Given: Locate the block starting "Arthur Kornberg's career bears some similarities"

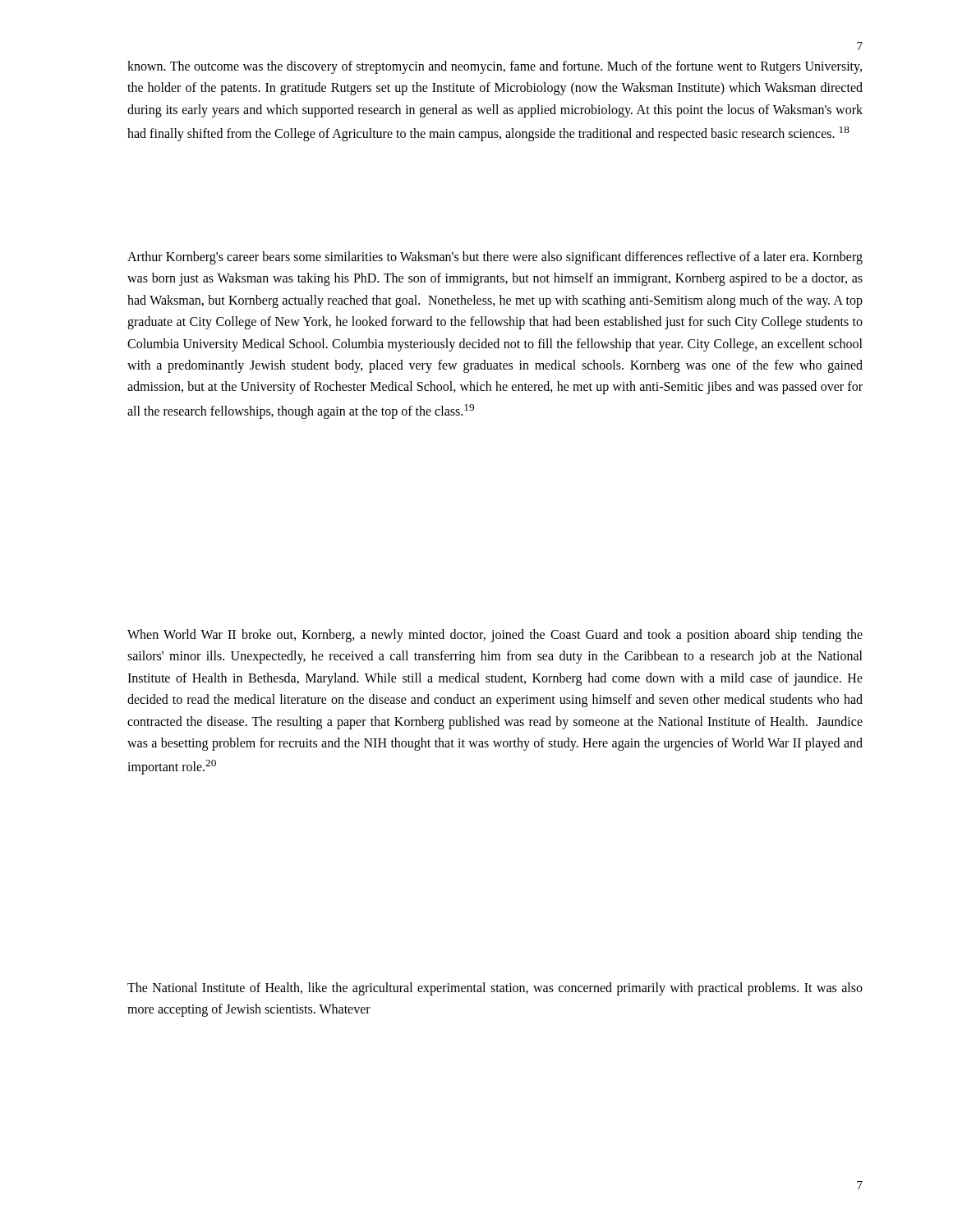Looking at the screenshot, I should (495, 334).
